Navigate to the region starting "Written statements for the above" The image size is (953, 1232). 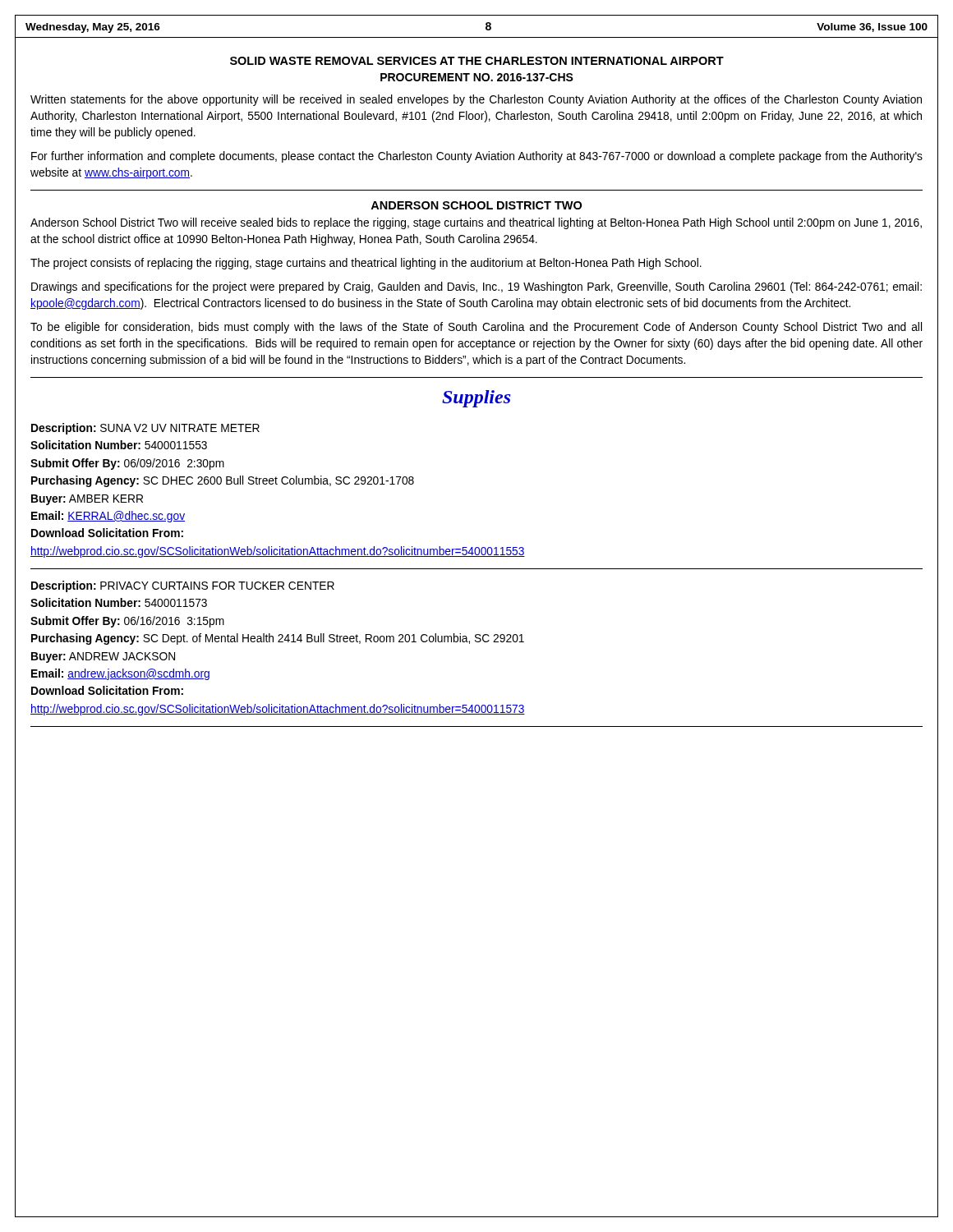(x=476, y=116)
